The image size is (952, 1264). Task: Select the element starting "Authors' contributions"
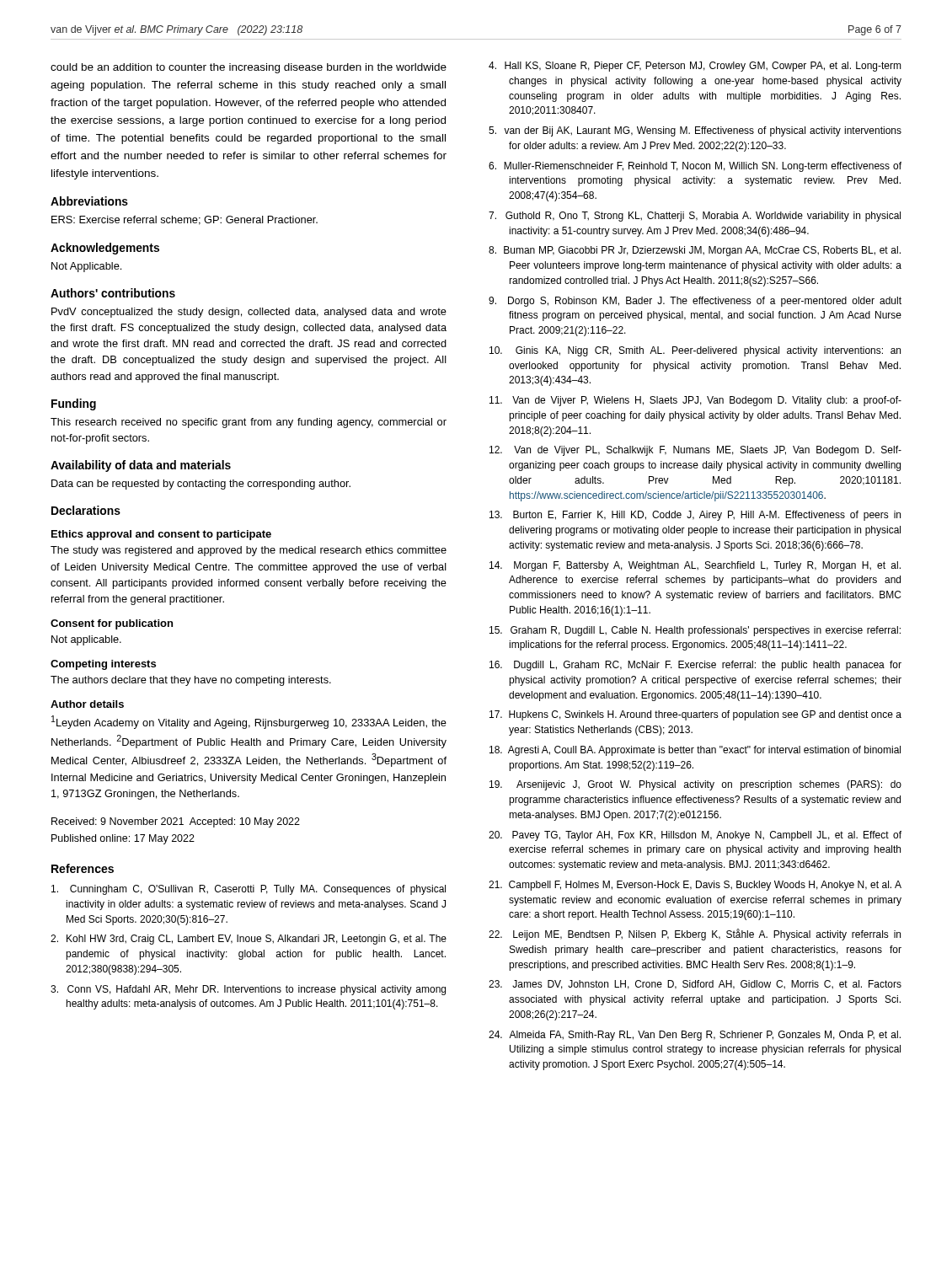[113, 294]
